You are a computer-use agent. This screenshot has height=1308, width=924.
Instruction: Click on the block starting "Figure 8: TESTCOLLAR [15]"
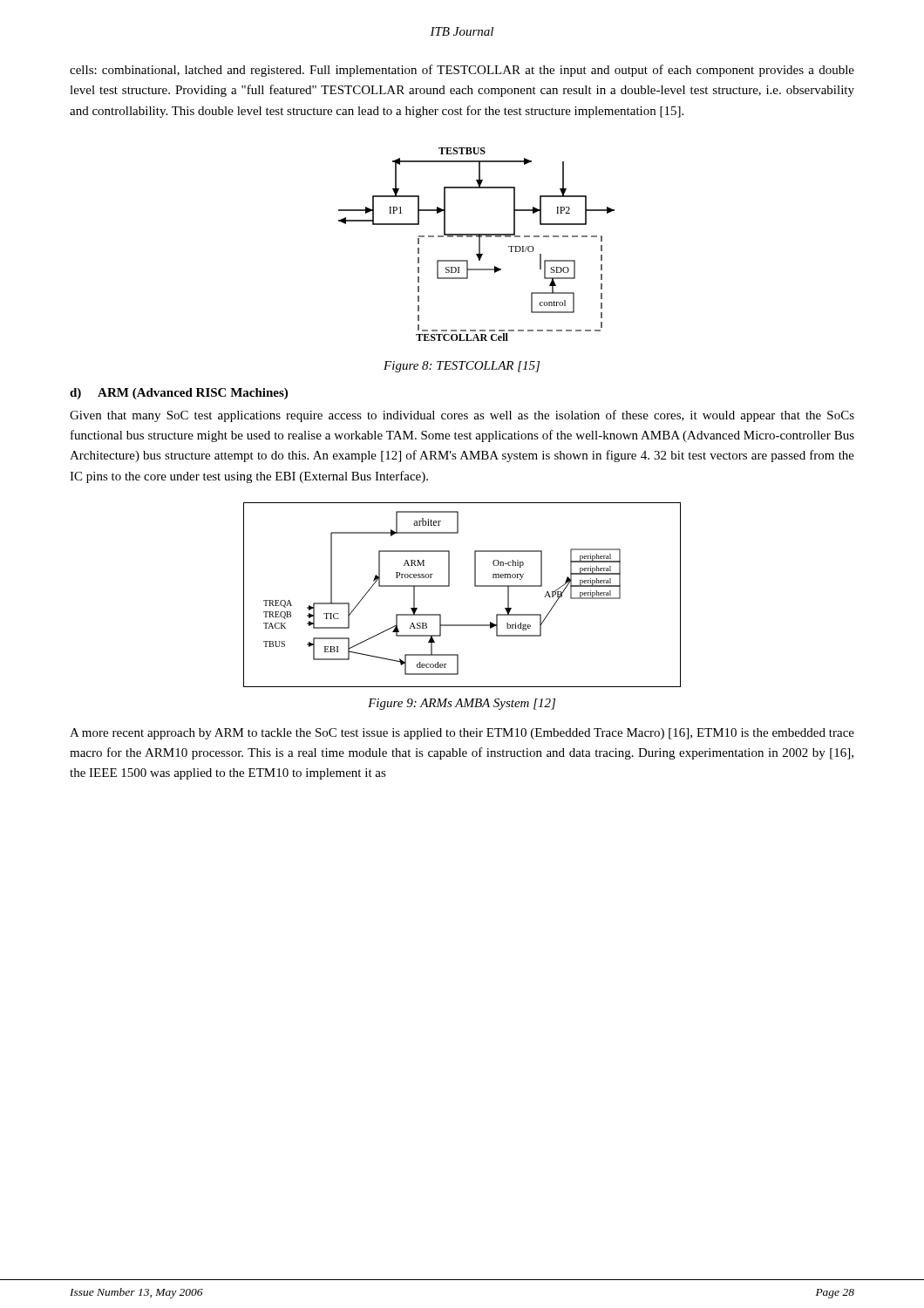coord(462,365)
